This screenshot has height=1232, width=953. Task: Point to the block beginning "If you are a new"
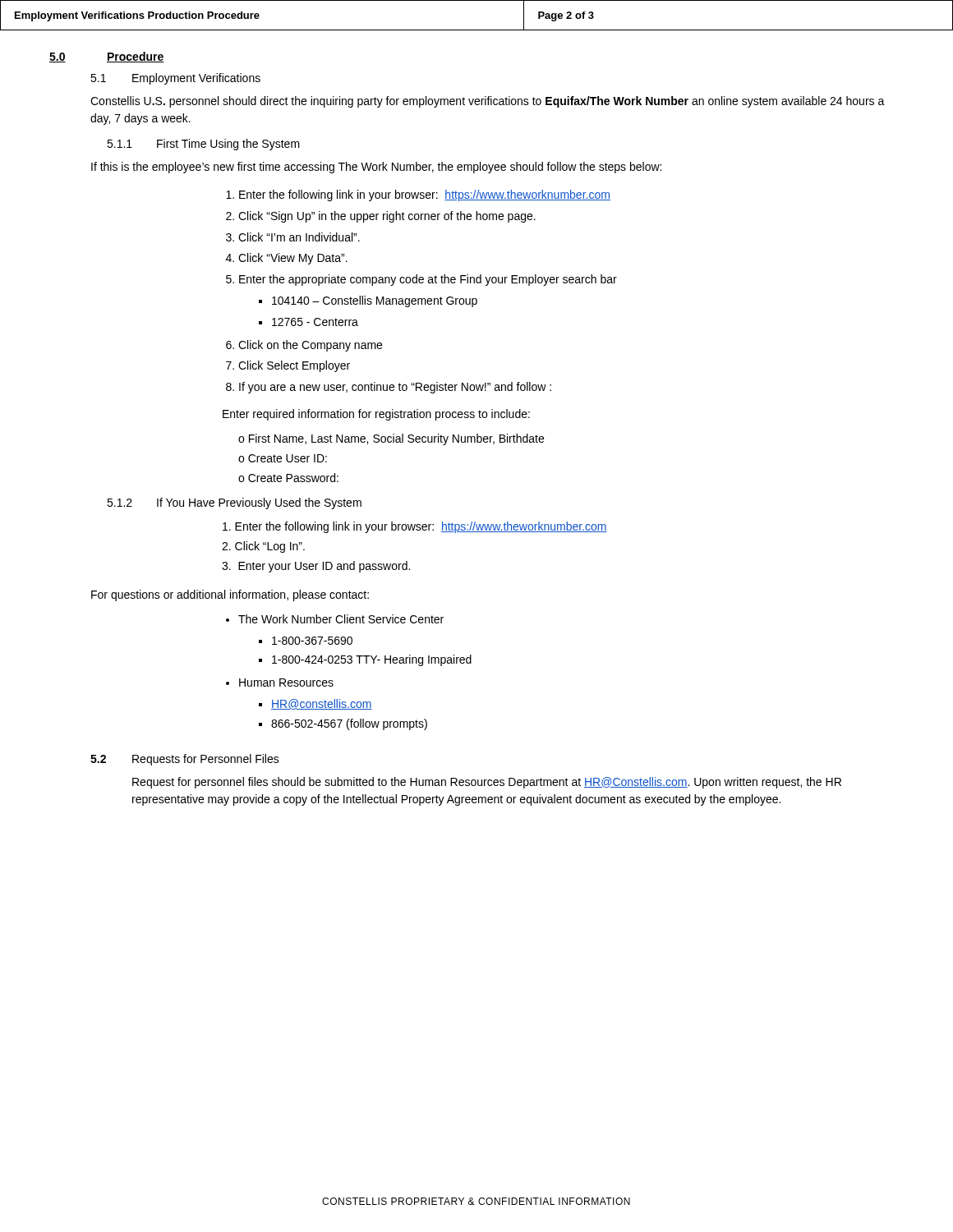click(395, 387)
